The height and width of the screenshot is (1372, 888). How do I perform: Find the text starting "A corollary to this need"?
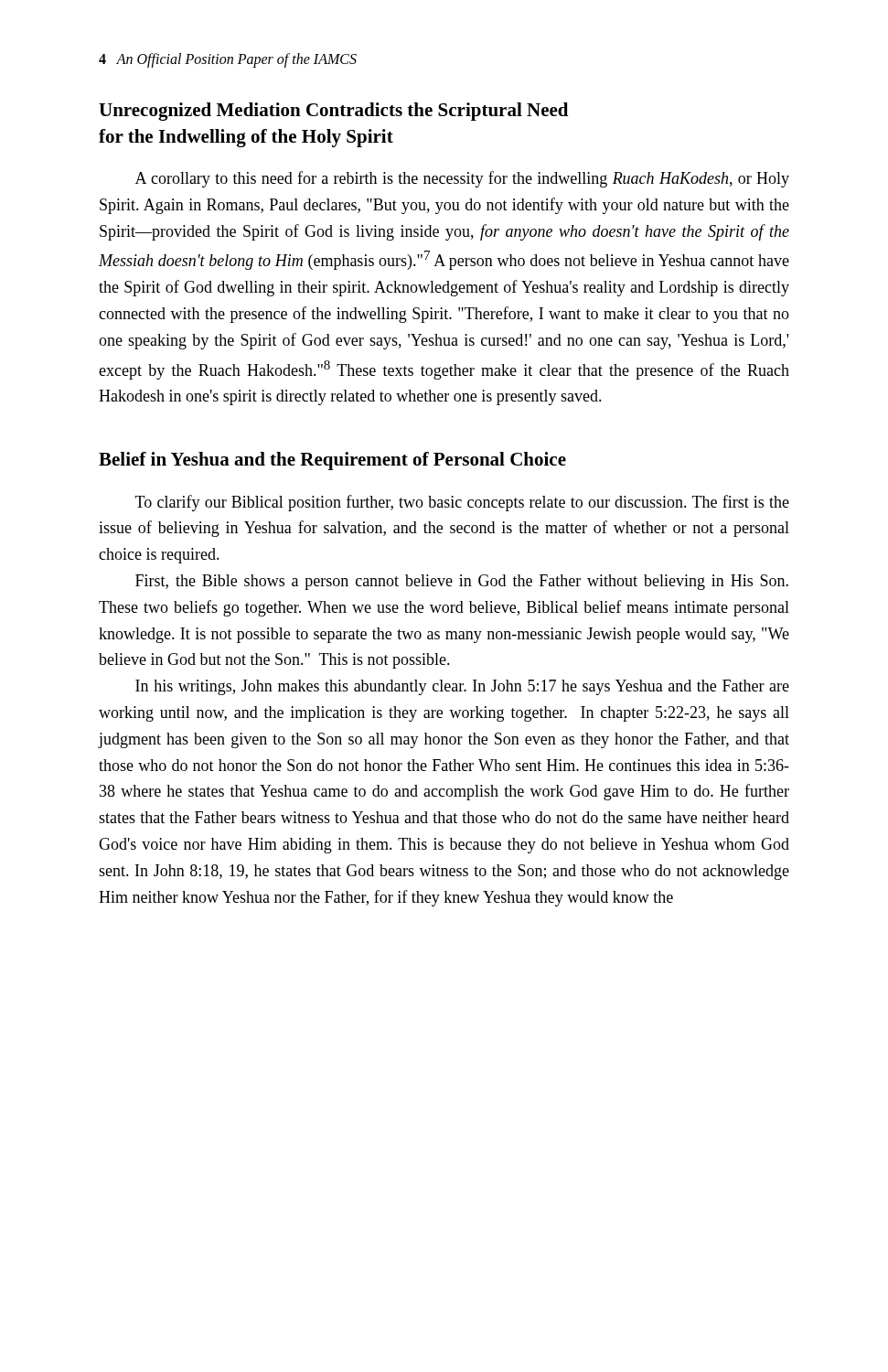pos(444,288)
